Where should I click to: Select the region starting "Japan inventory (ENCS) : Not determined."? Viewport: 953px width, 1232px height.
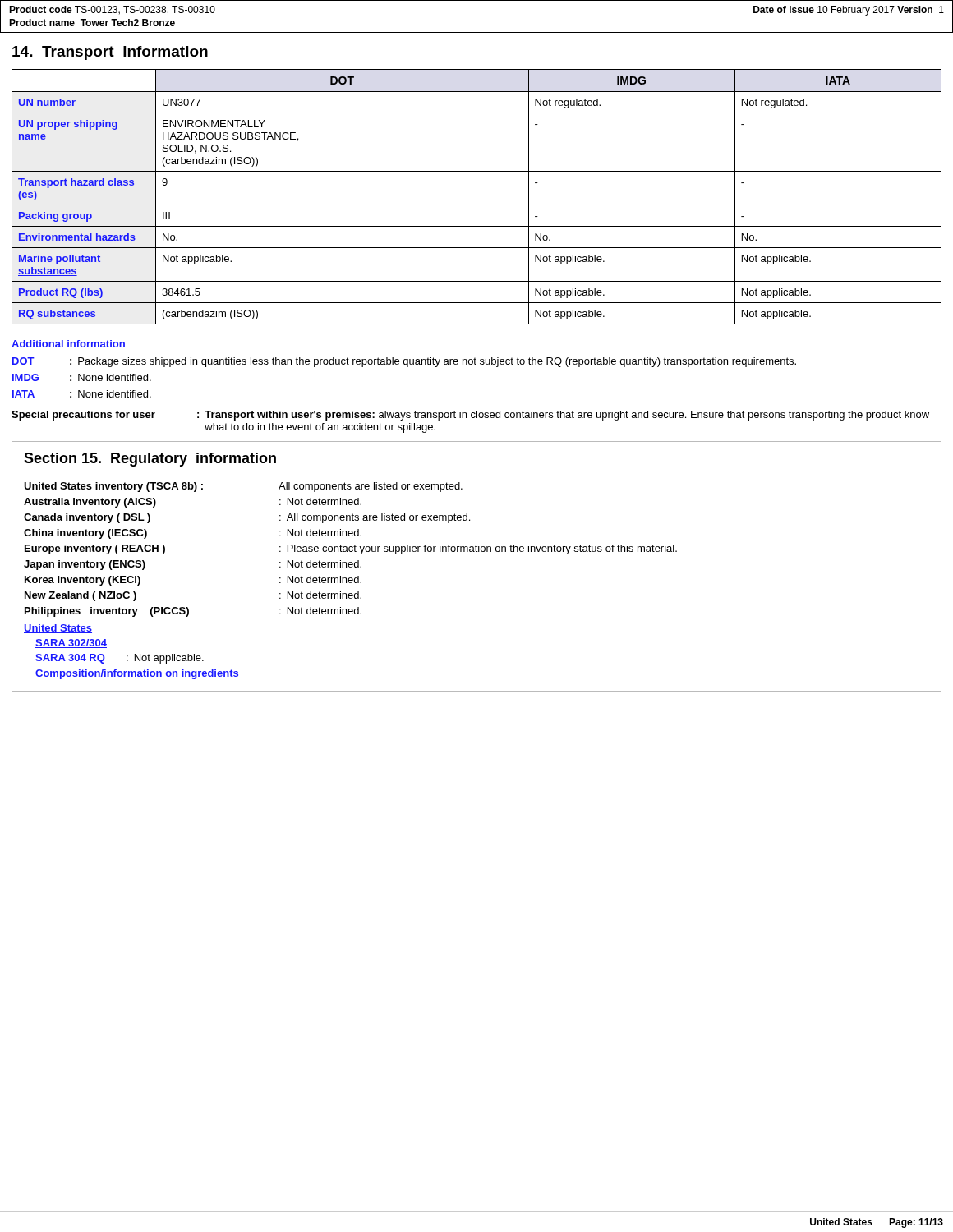pyautogui.click(x=87, y=565)
